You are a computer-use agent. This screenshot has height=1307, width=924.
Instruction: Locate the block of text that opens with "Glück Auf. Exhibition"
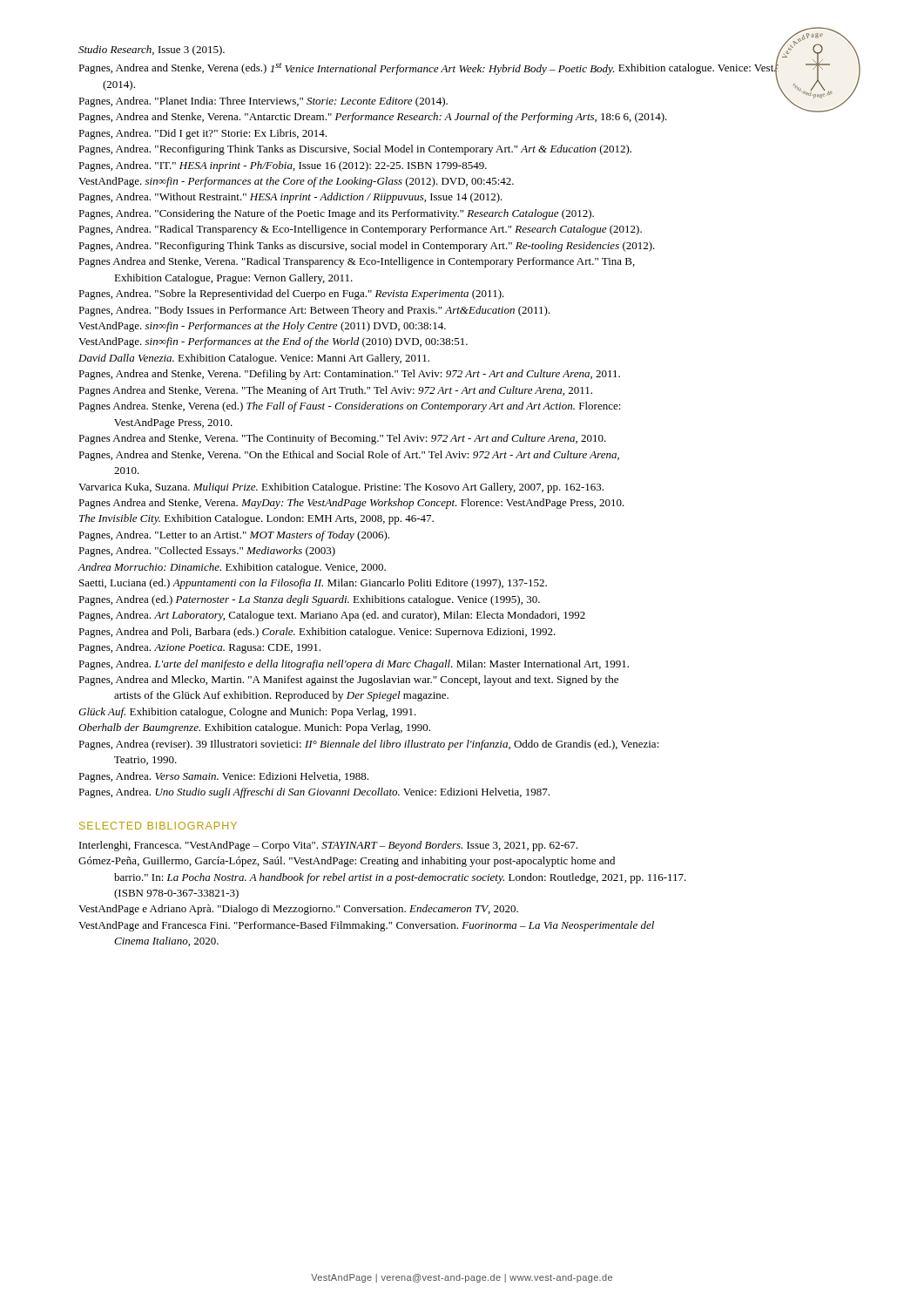click(247, 713)
